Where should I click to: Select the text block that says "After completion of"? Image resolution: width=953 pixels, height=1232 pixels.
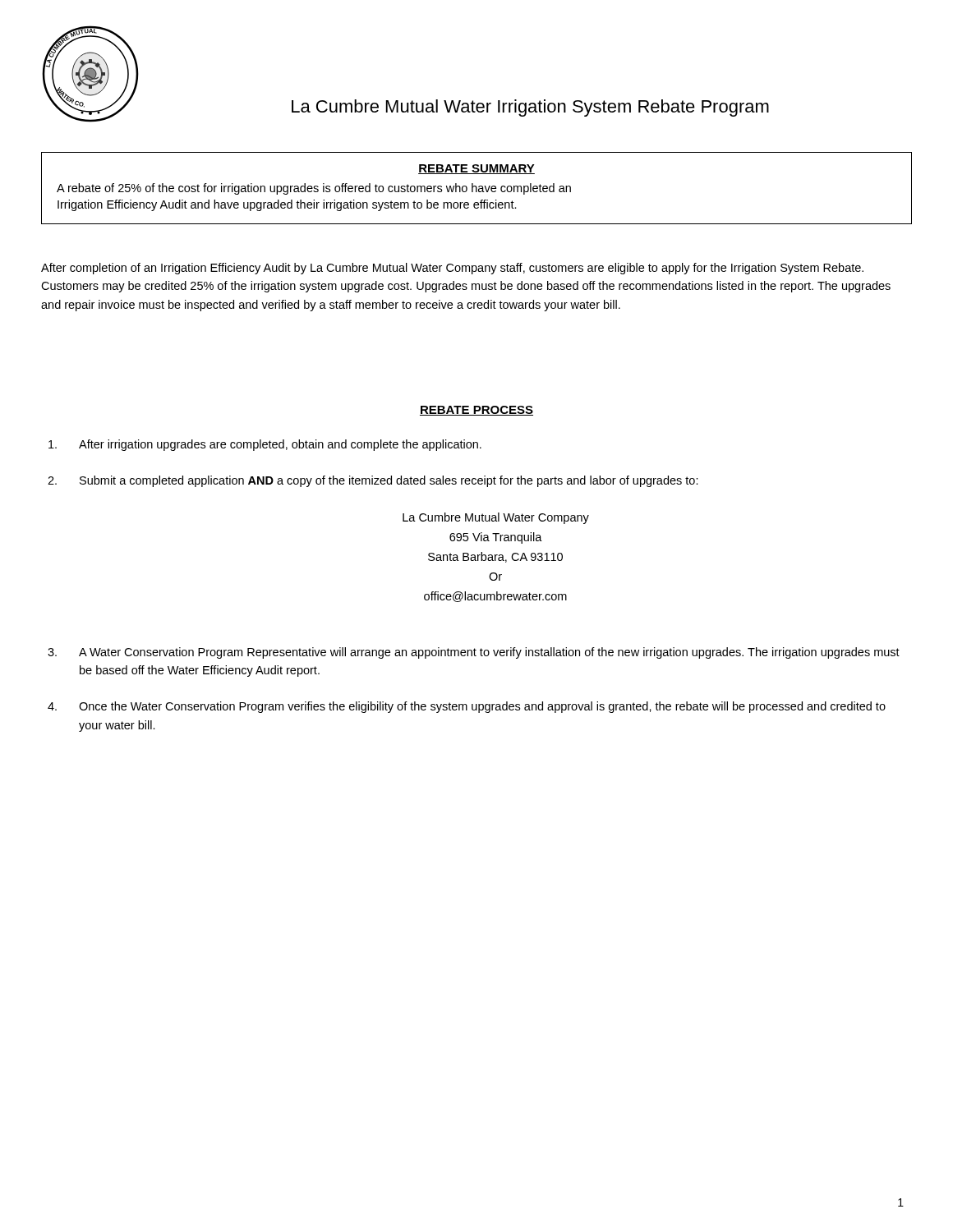[x=466, y=286]
